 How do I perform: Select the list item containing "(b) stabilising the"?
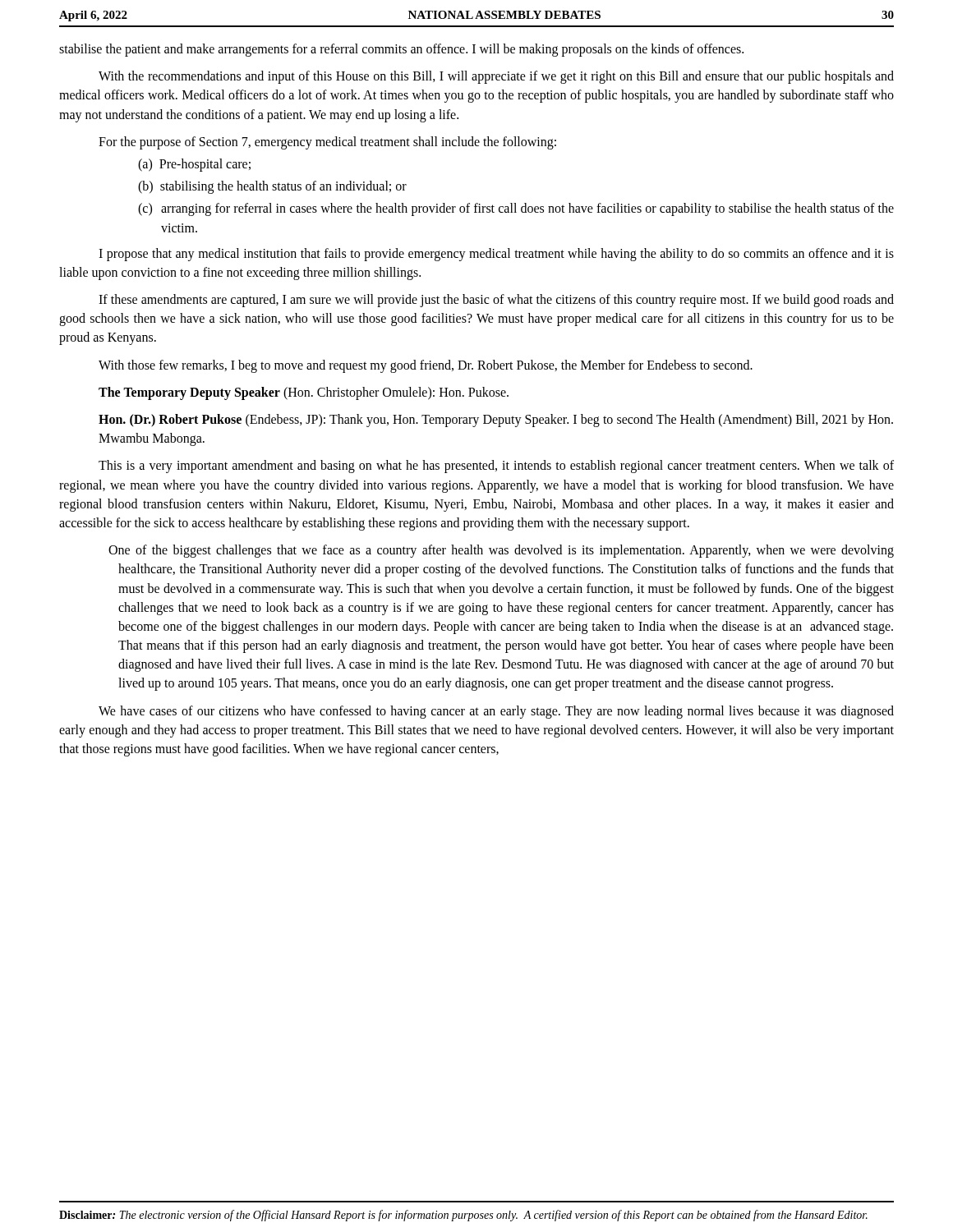coord(272,186)
